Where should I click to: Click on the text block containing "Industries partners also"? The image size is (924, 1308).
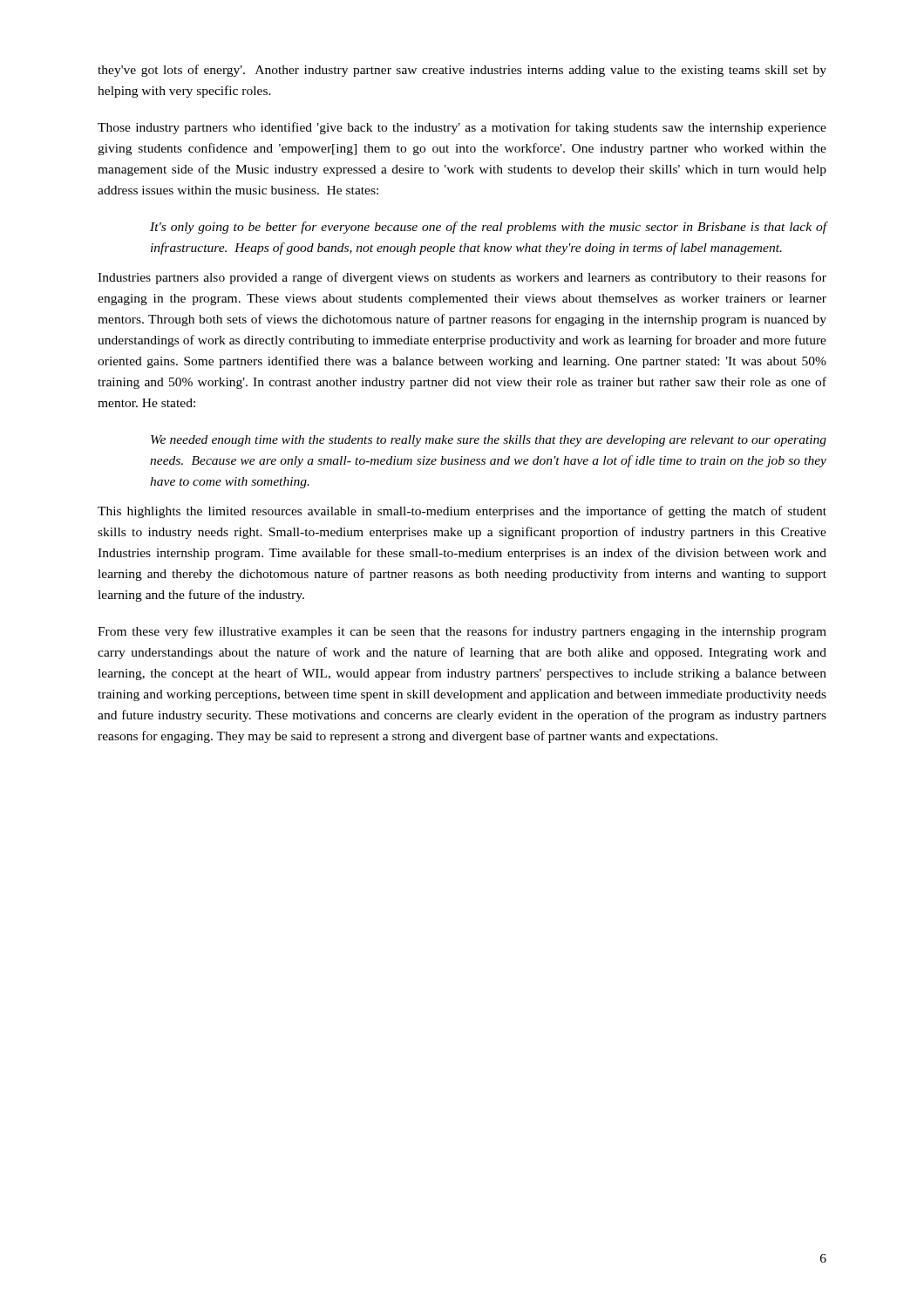point(462,340)
